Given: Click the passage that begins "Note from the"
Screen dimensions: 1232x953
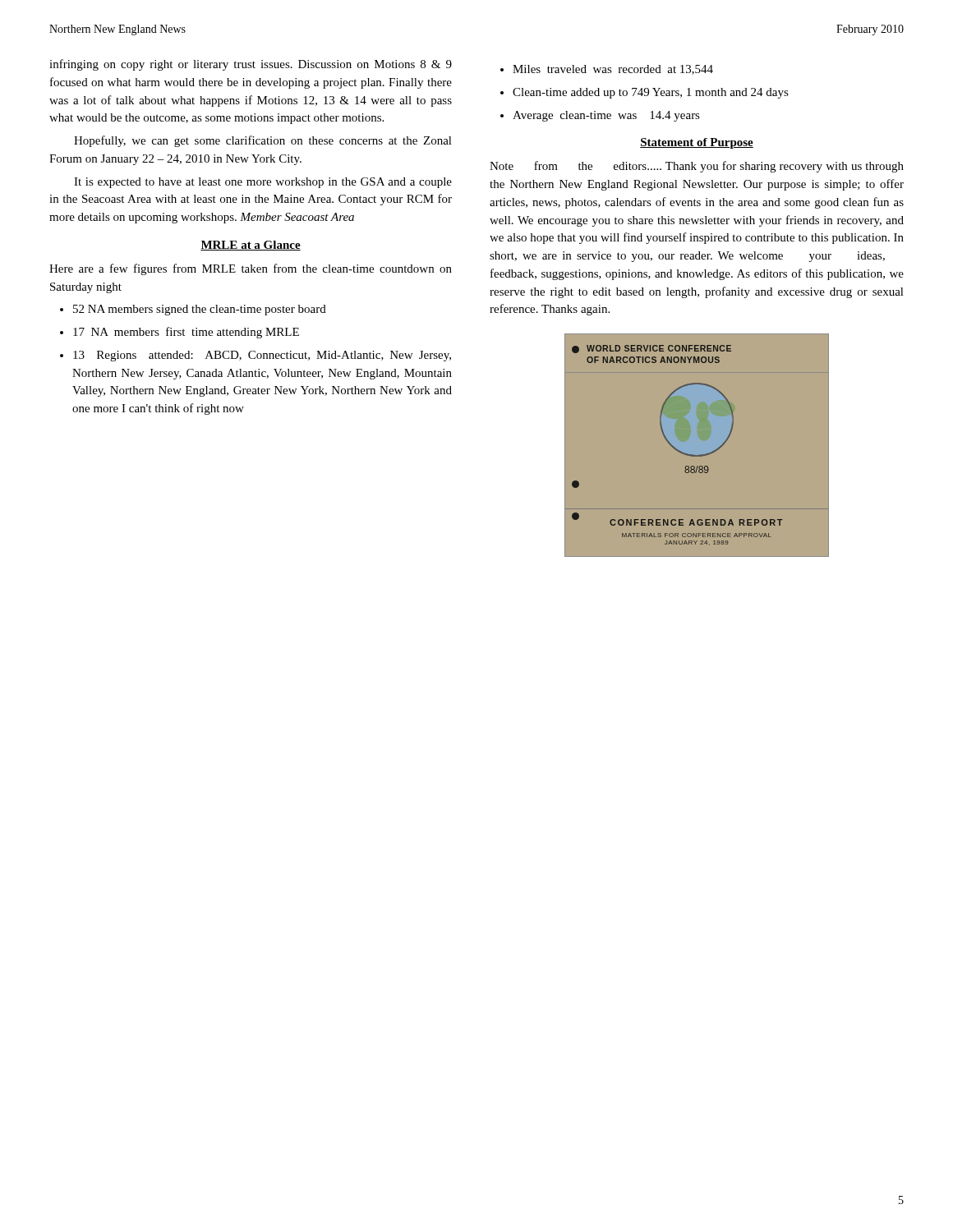Looking at the screenshot, I should [697, 238].
